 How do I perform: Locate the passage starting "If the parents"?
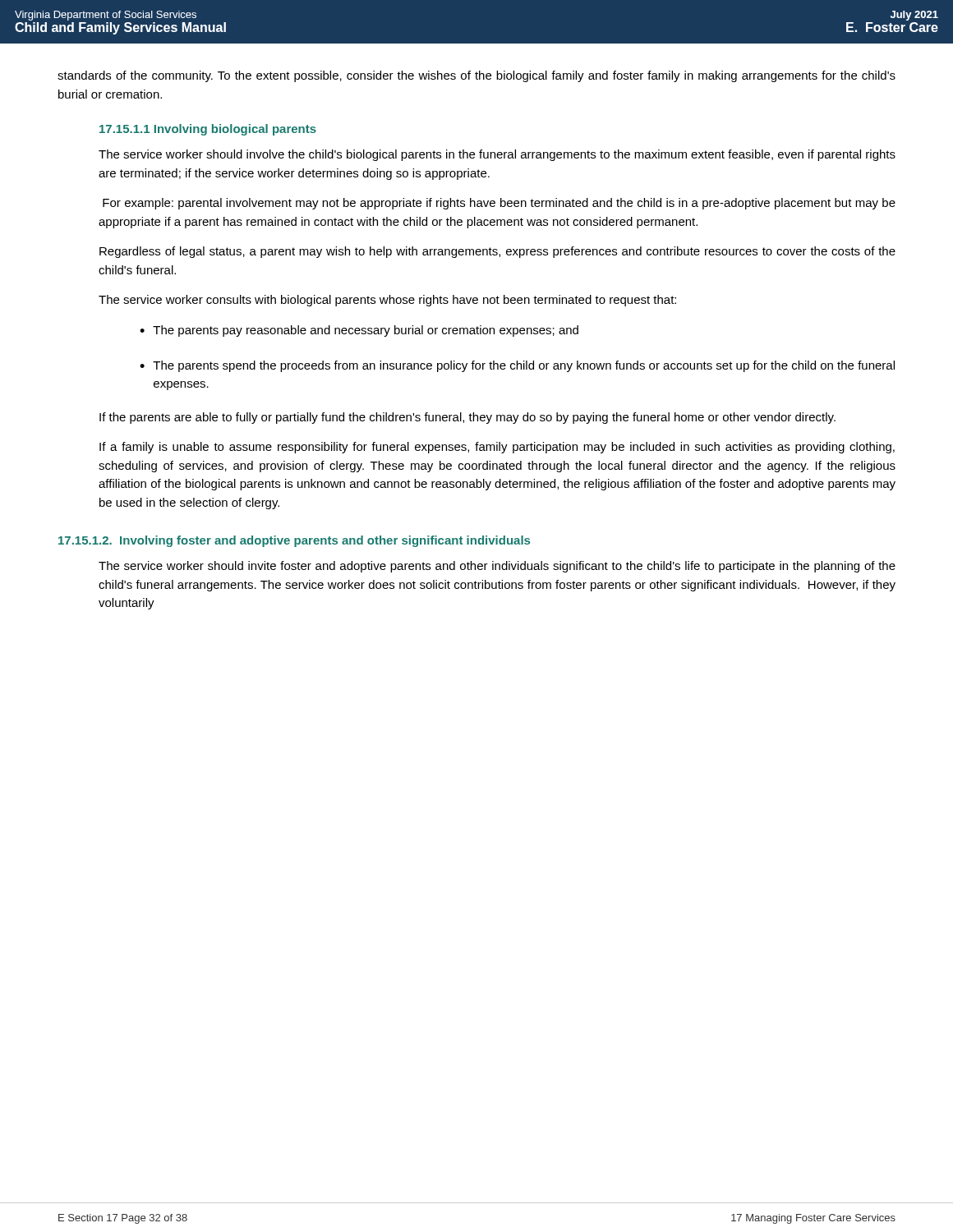[467, 417]
